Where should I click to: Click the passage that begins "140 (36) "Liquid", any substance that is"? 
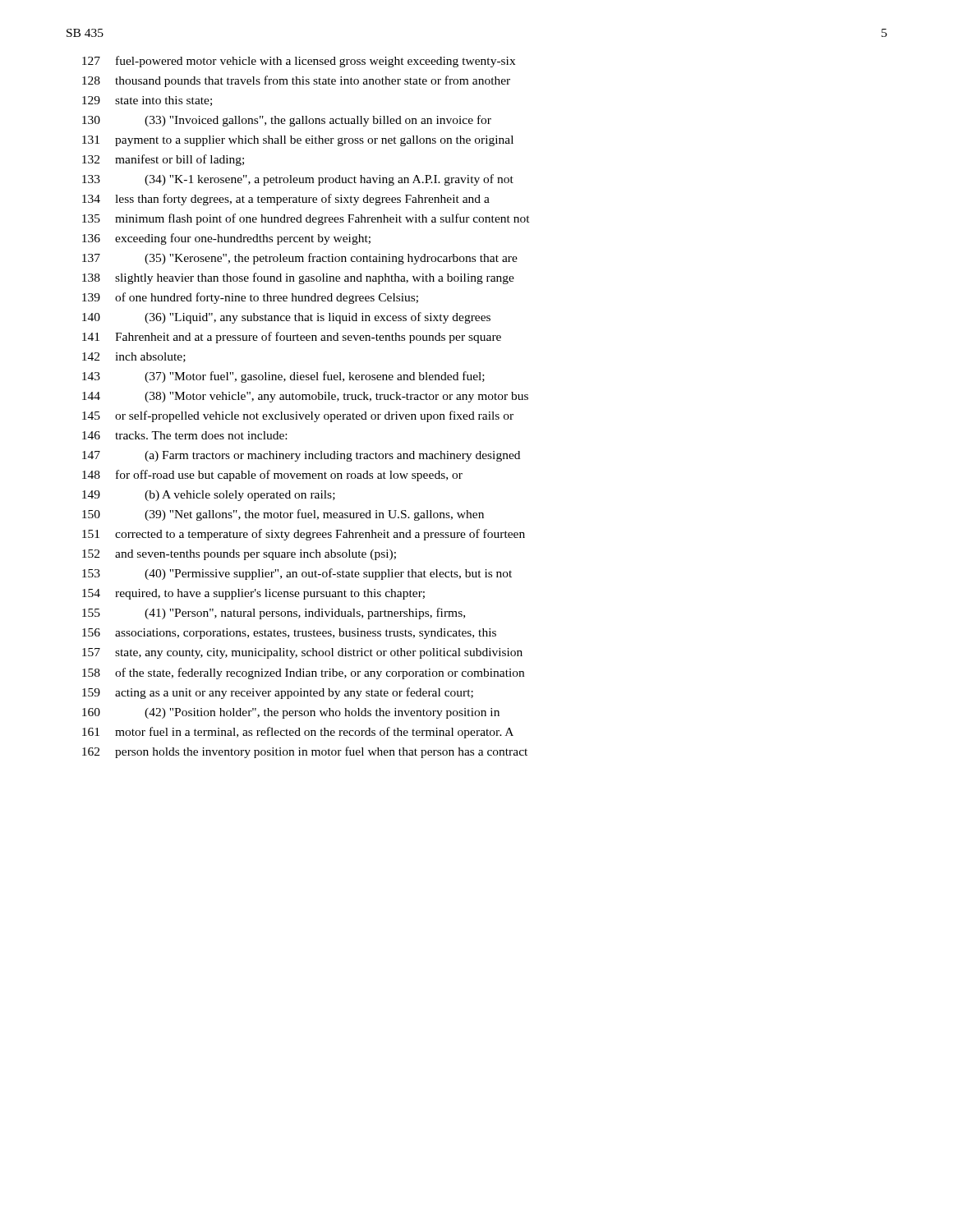coord(476,317)
